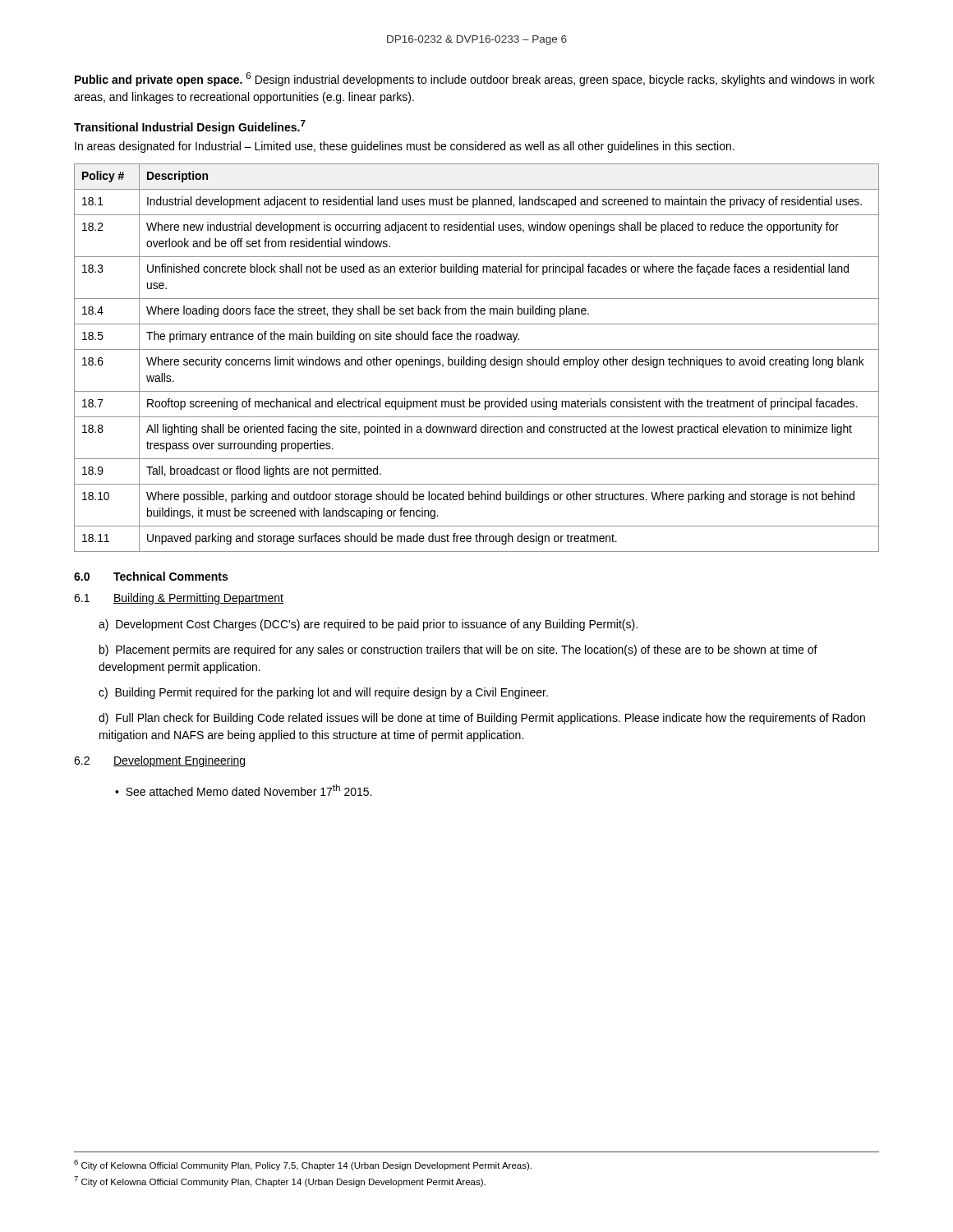Navigate to the text block starting "d) Full Plan check for Building"
This screenshot has height=1232, width=953.
pyautogui.click(x=482, y=727)
